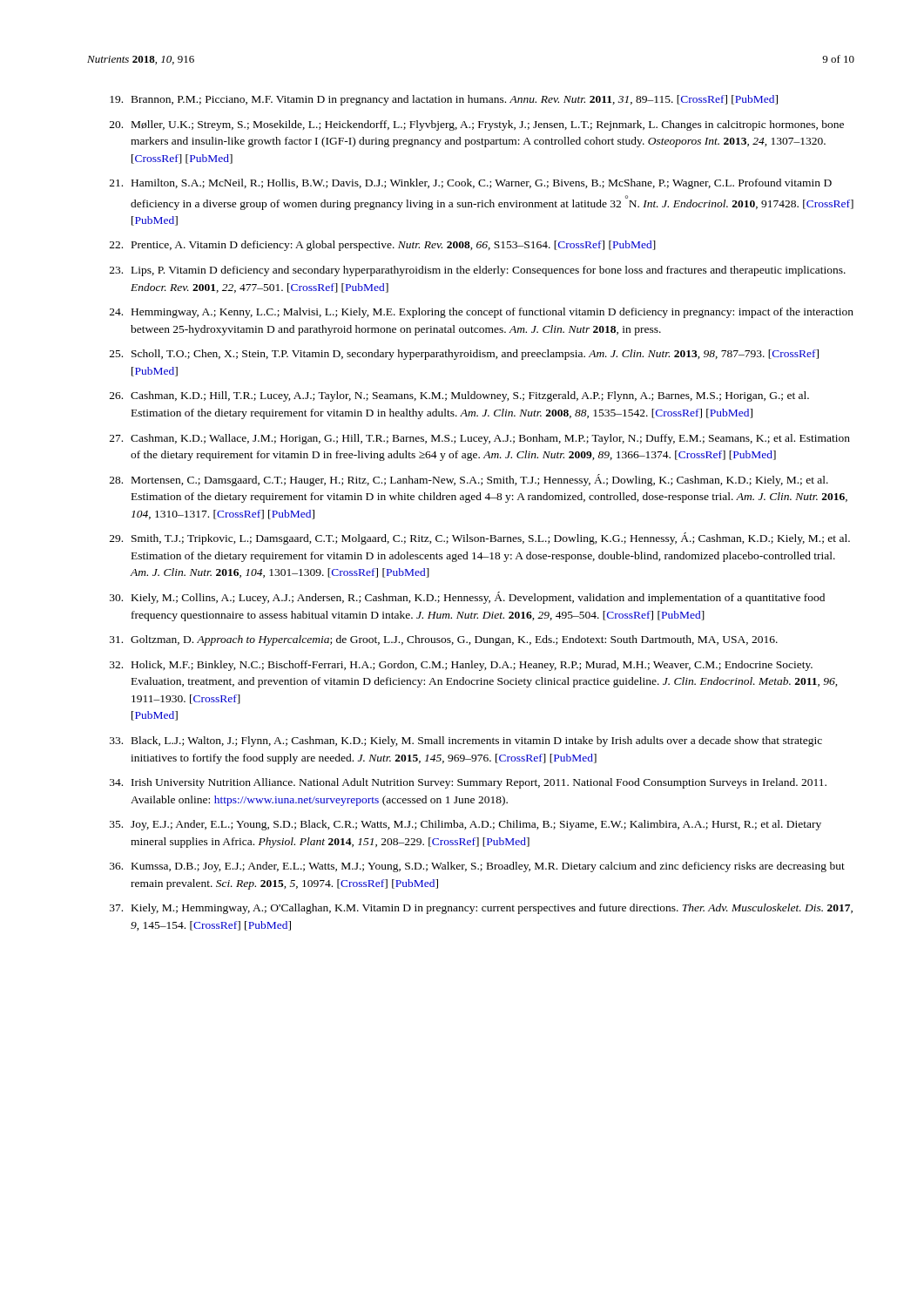924x1307 pixels.
Task: Click the passage that begins "30. Kiely, M.; Collins, A.; Lucey, A.J.;"
Action: (x=471, y=606)
